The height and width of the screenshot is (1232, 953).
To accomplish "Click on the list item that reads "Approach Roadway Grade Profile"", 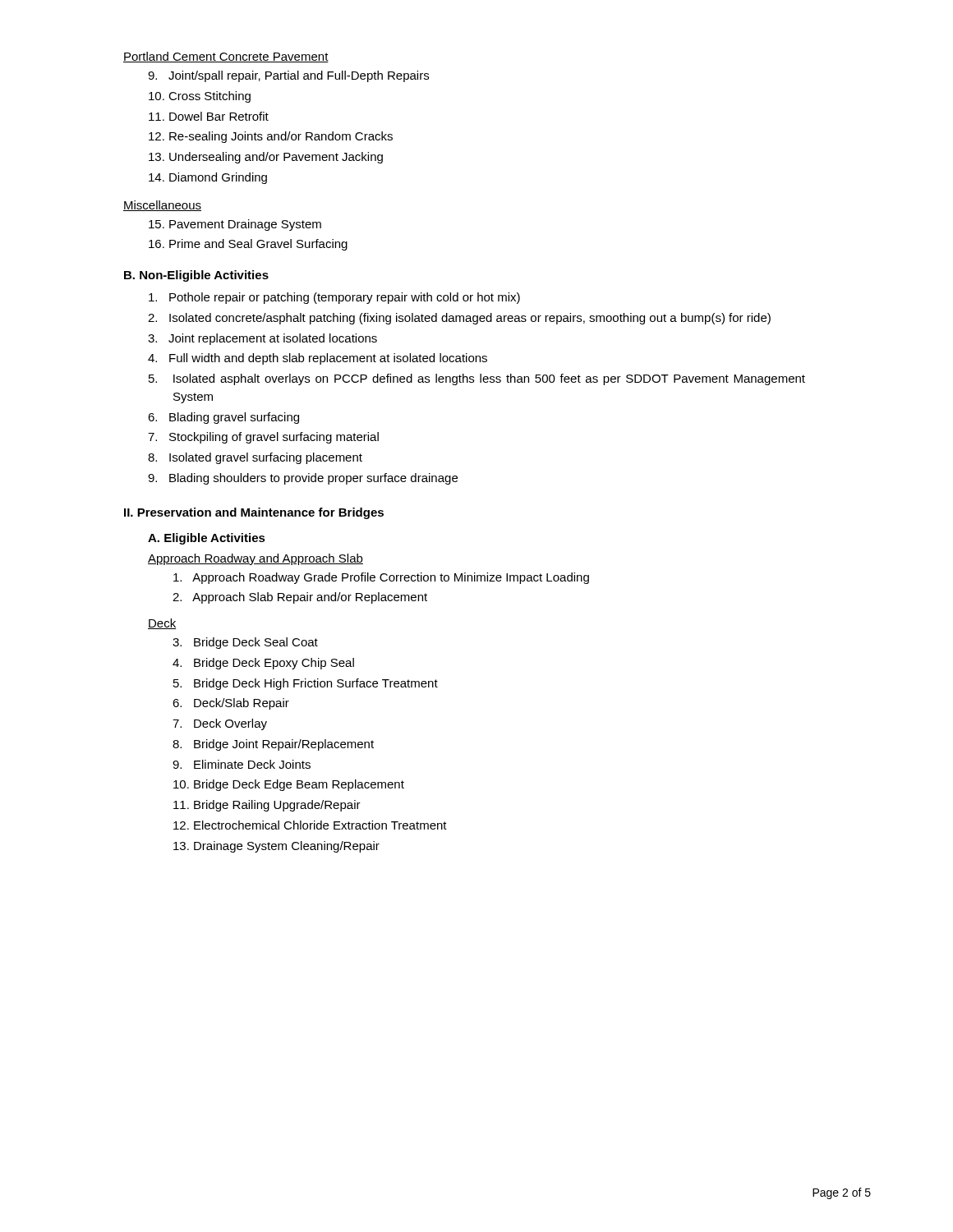I will tap(381, 577).
